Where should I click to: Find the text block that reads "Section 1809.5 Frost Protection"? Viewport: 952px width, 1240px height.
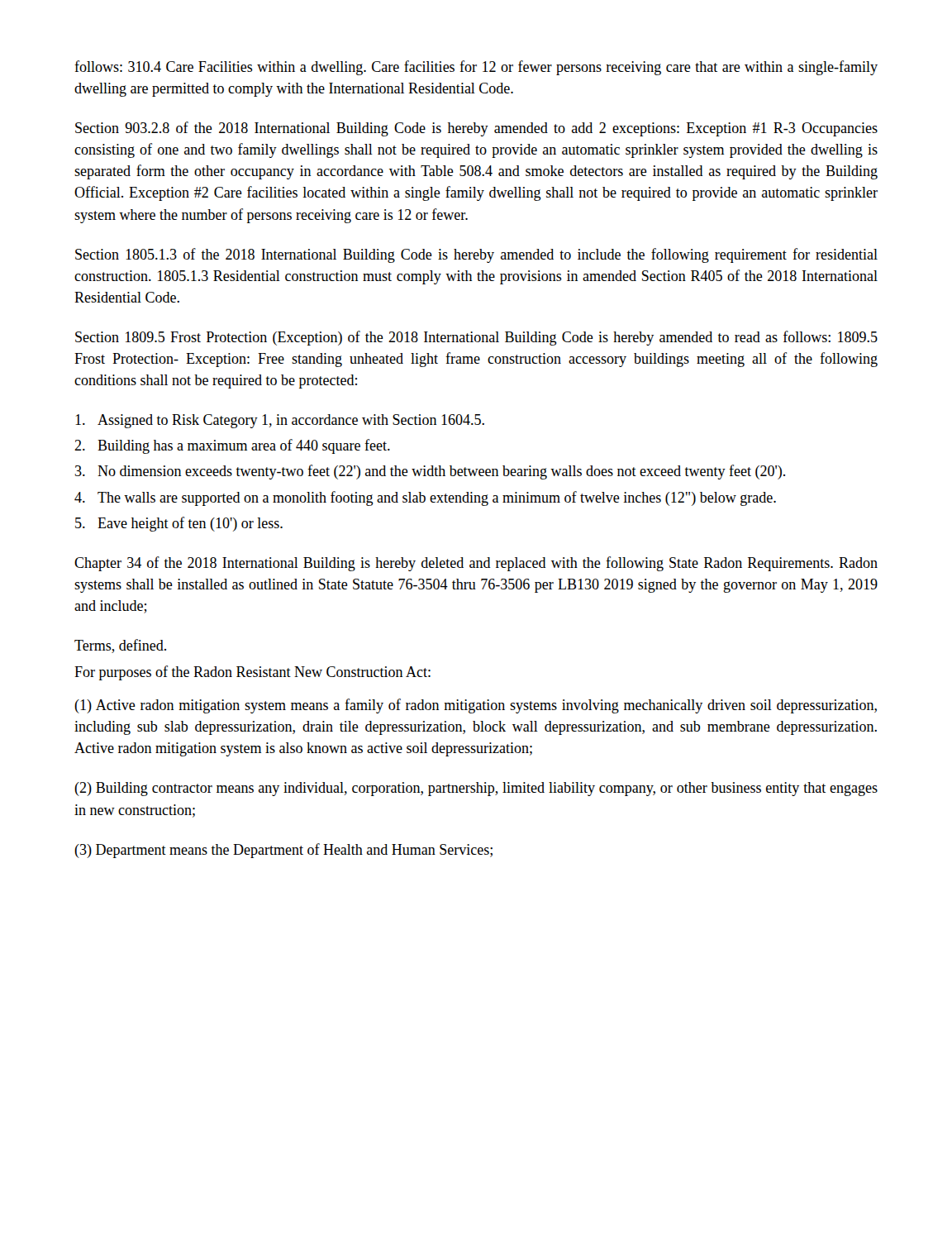(x=476, y=359)
